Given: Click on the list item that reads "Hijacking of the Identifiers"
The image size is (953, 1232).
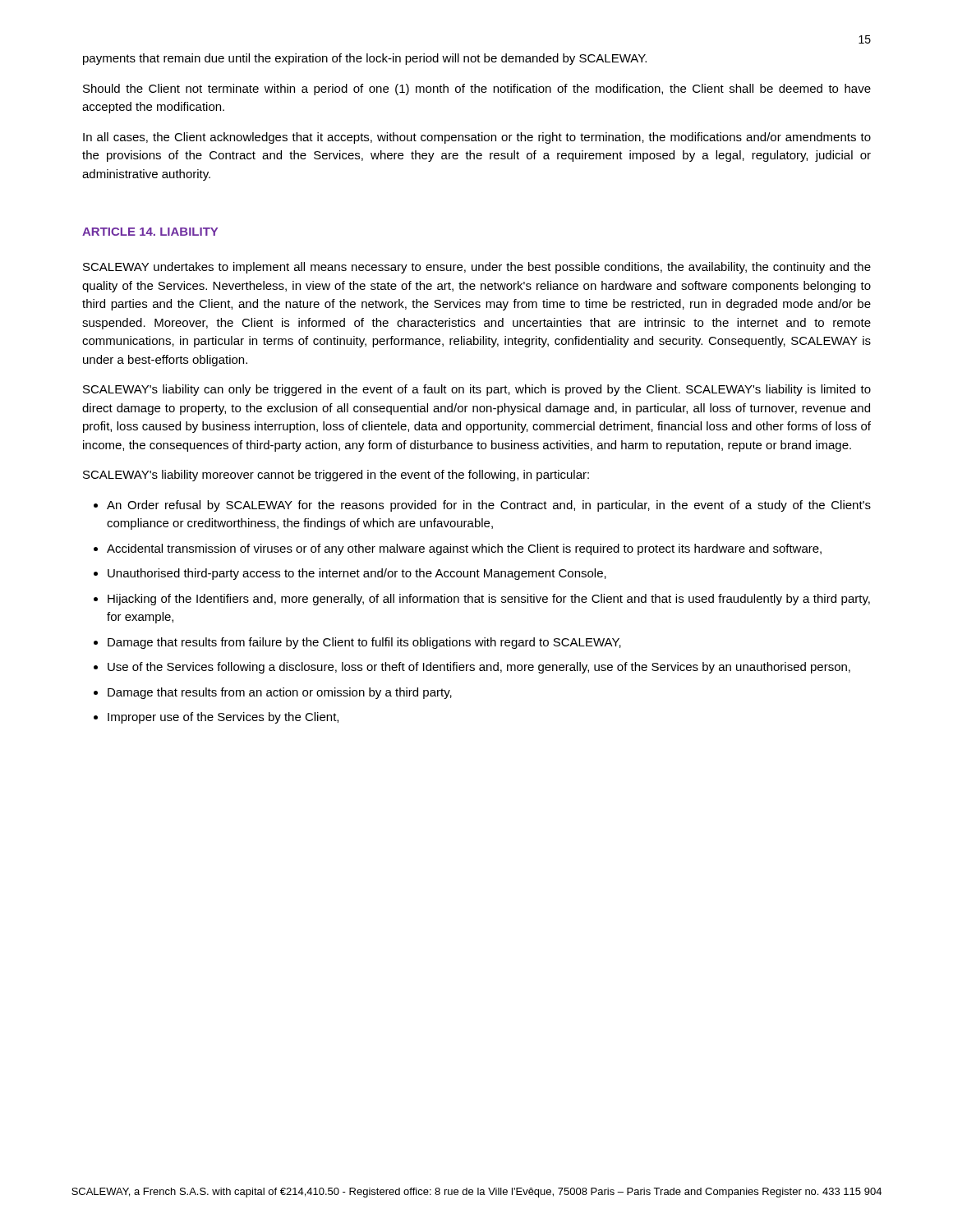Looking at the screenshot, I should tap(489, 607).
